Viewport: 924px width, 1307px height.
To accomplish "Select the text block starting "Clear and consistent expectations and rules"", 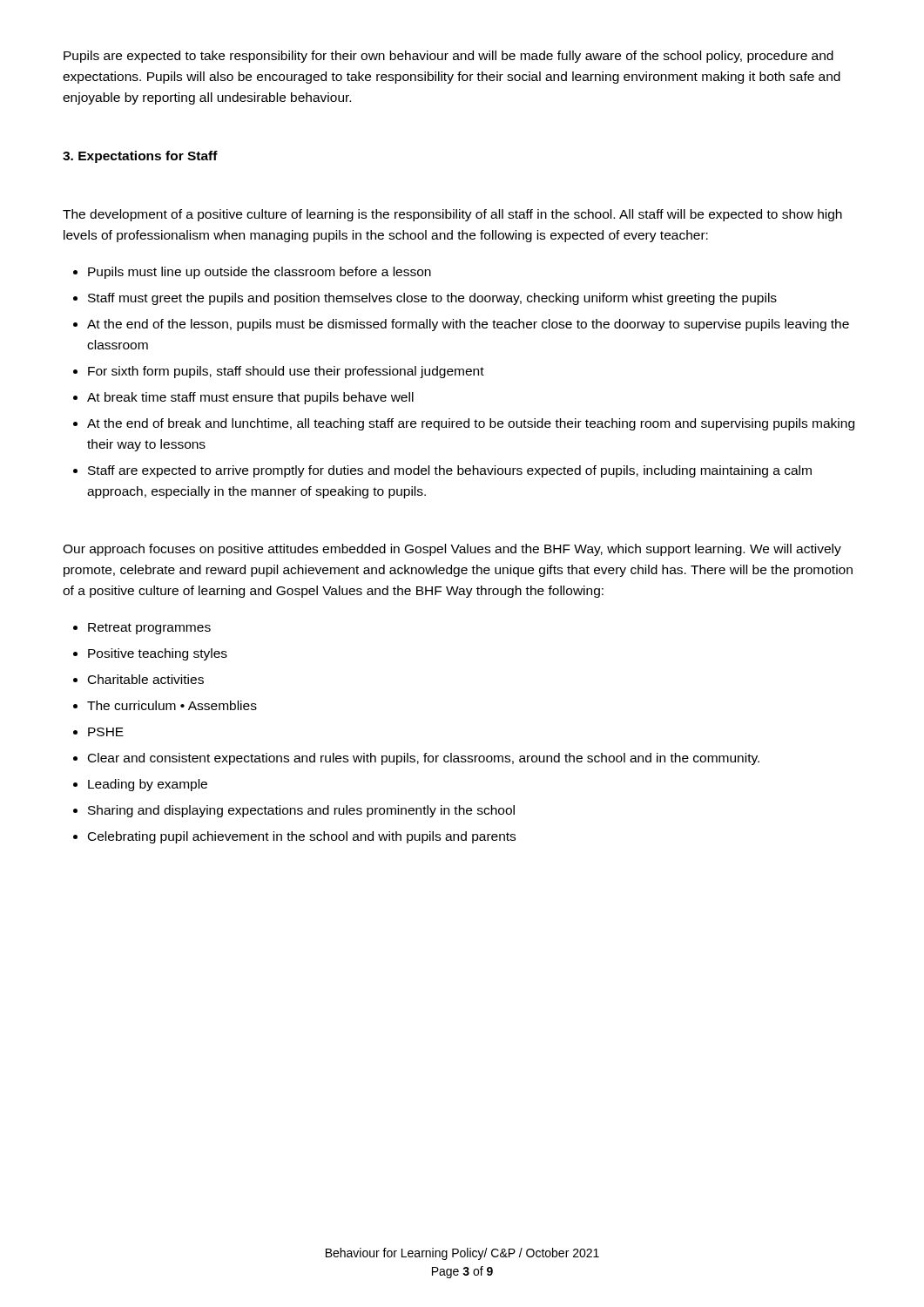I will coord(424,758).
